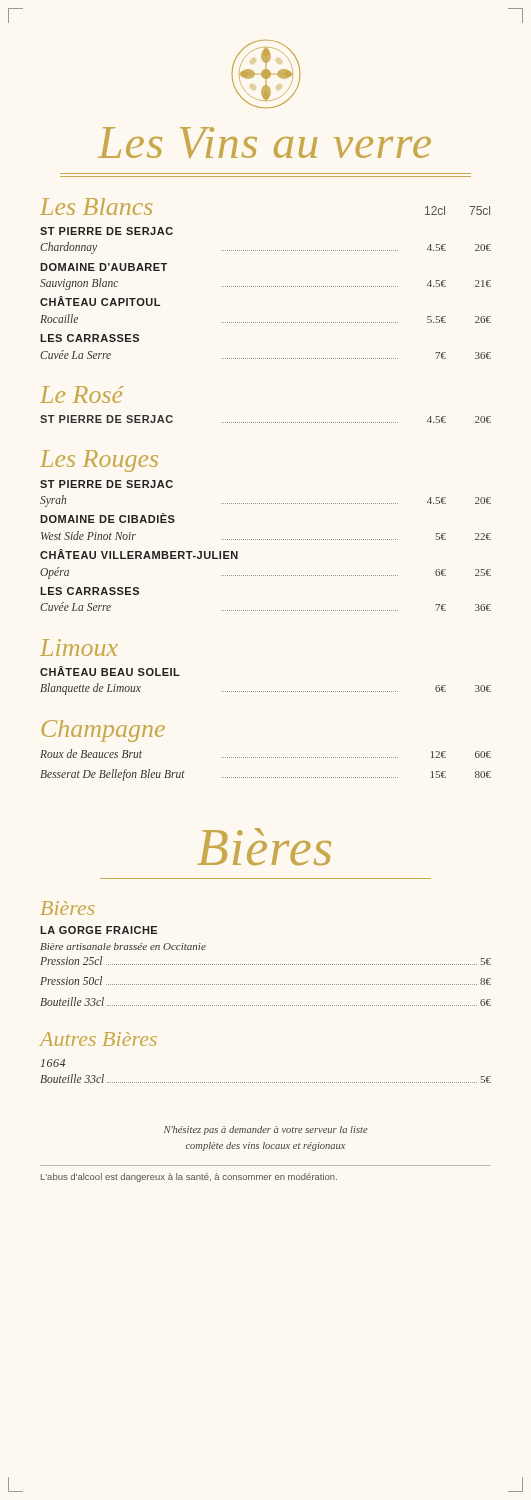Select the passage starting "Pression 25cl 5€"

point(266,961)
